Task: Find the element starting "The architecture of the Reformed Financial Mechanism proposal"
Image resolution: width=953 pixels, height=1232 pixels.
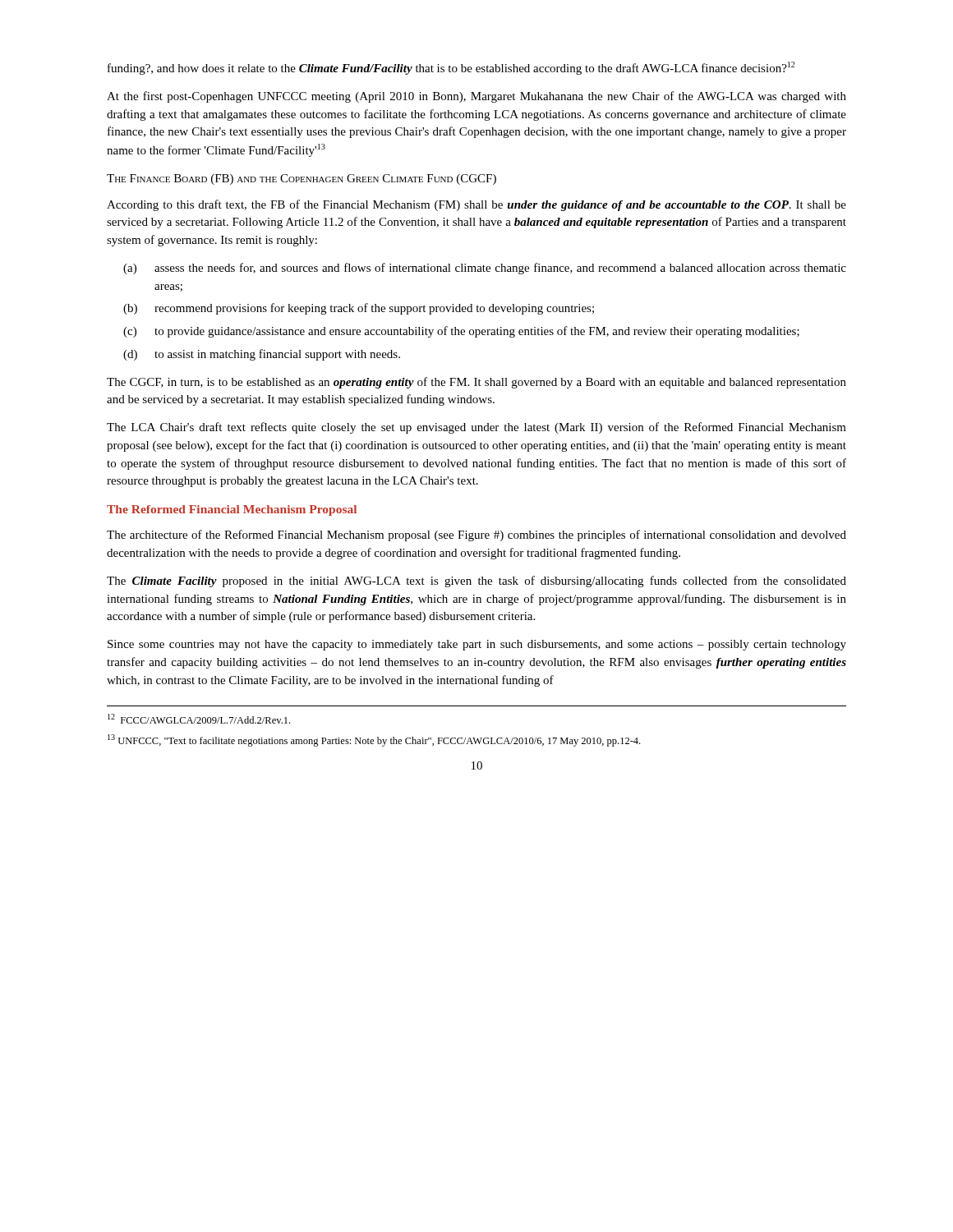Action: point(476,544)
